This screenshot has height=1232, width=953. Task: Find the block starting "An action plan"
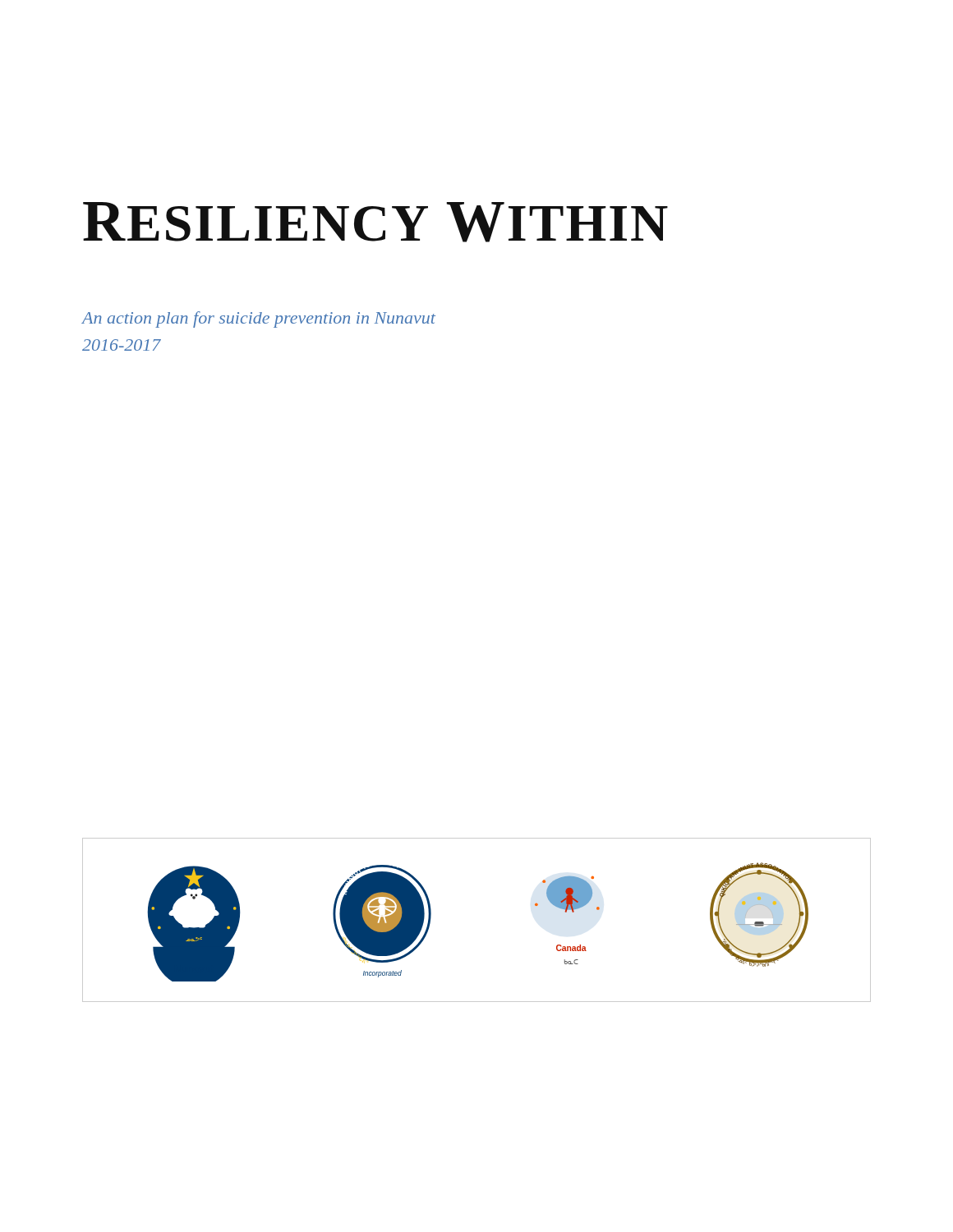[x=259, y=331]
